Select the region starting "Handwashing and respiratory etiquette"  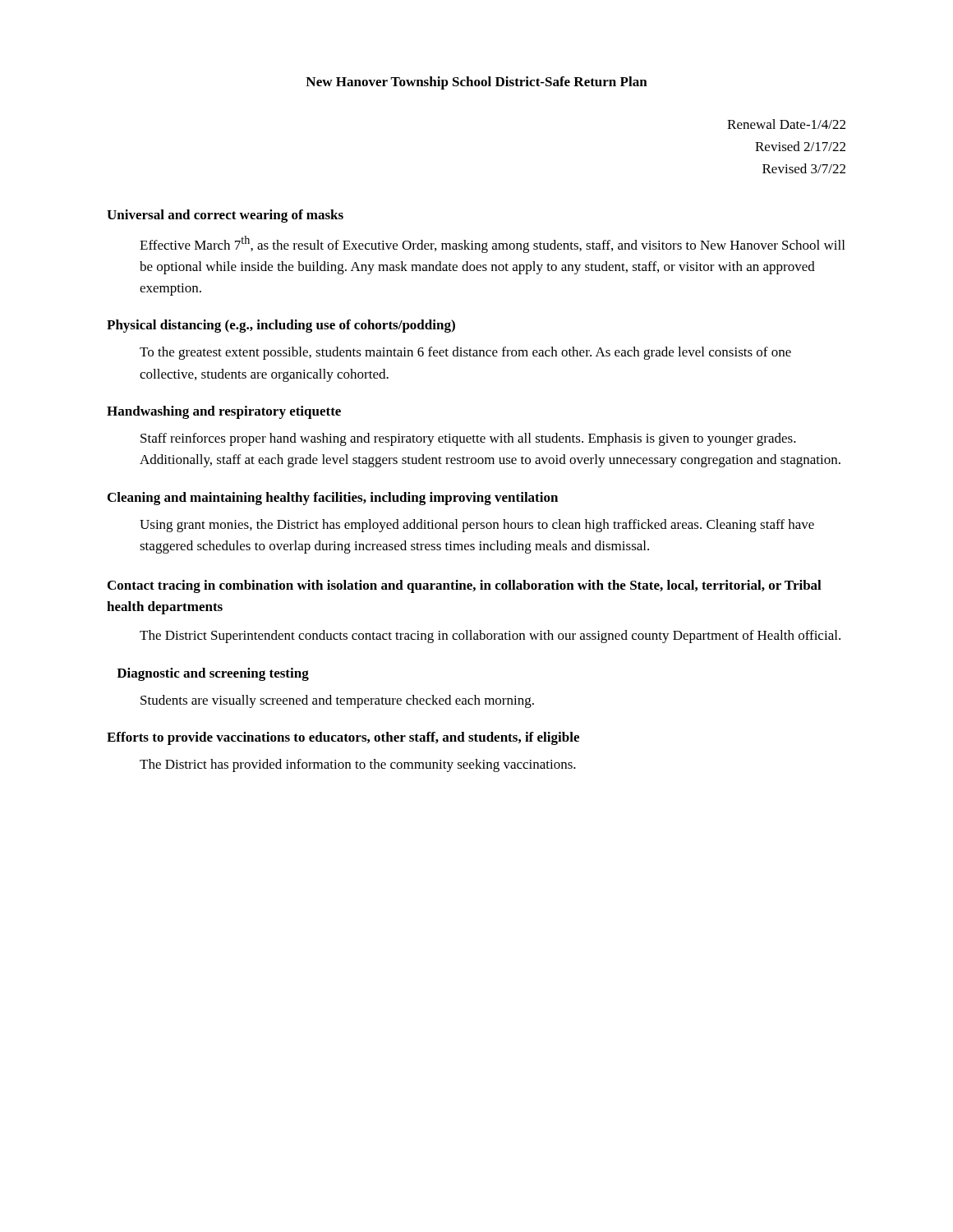224,411
